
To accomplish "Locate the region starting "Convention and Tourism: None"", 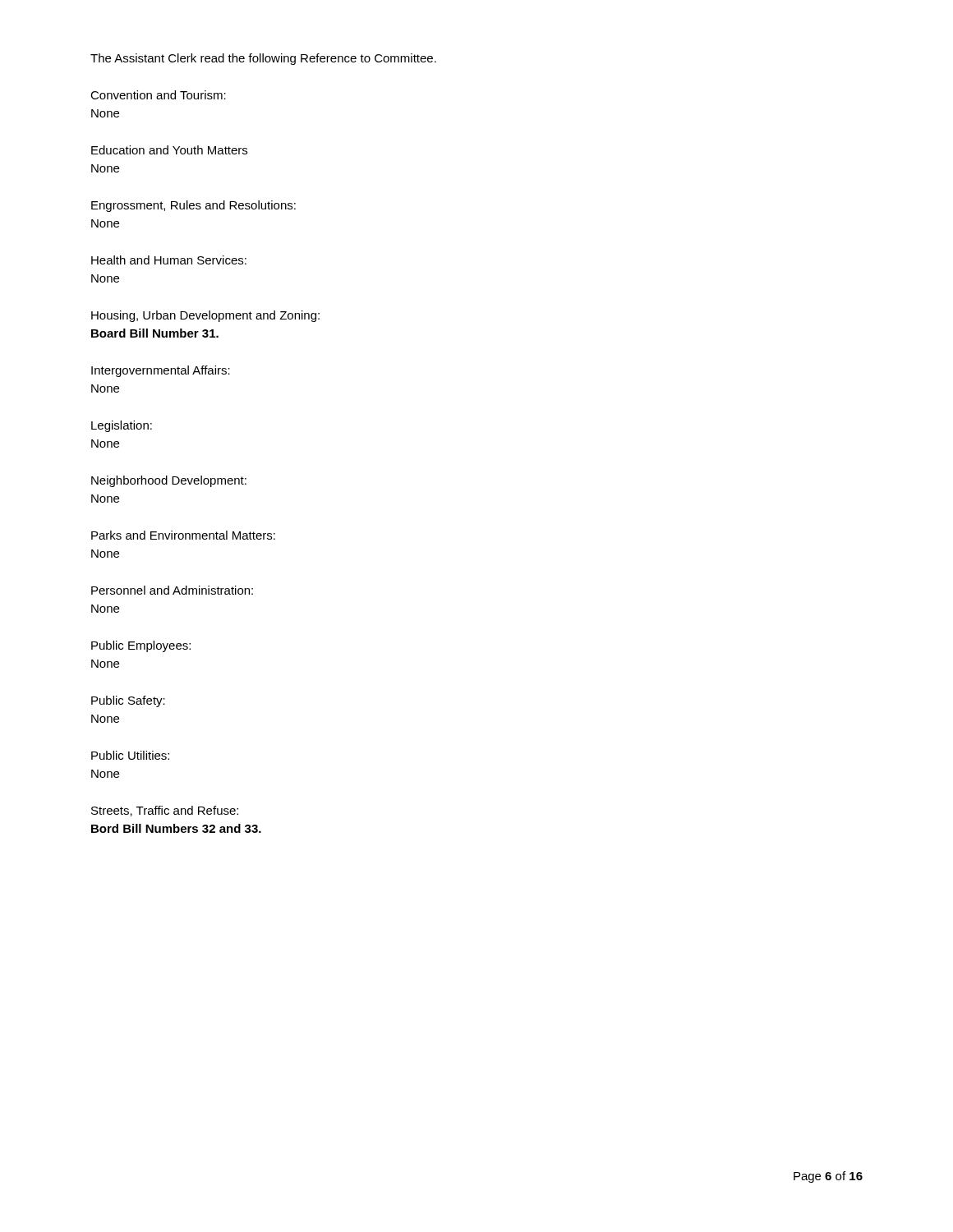I will (158, 104).
